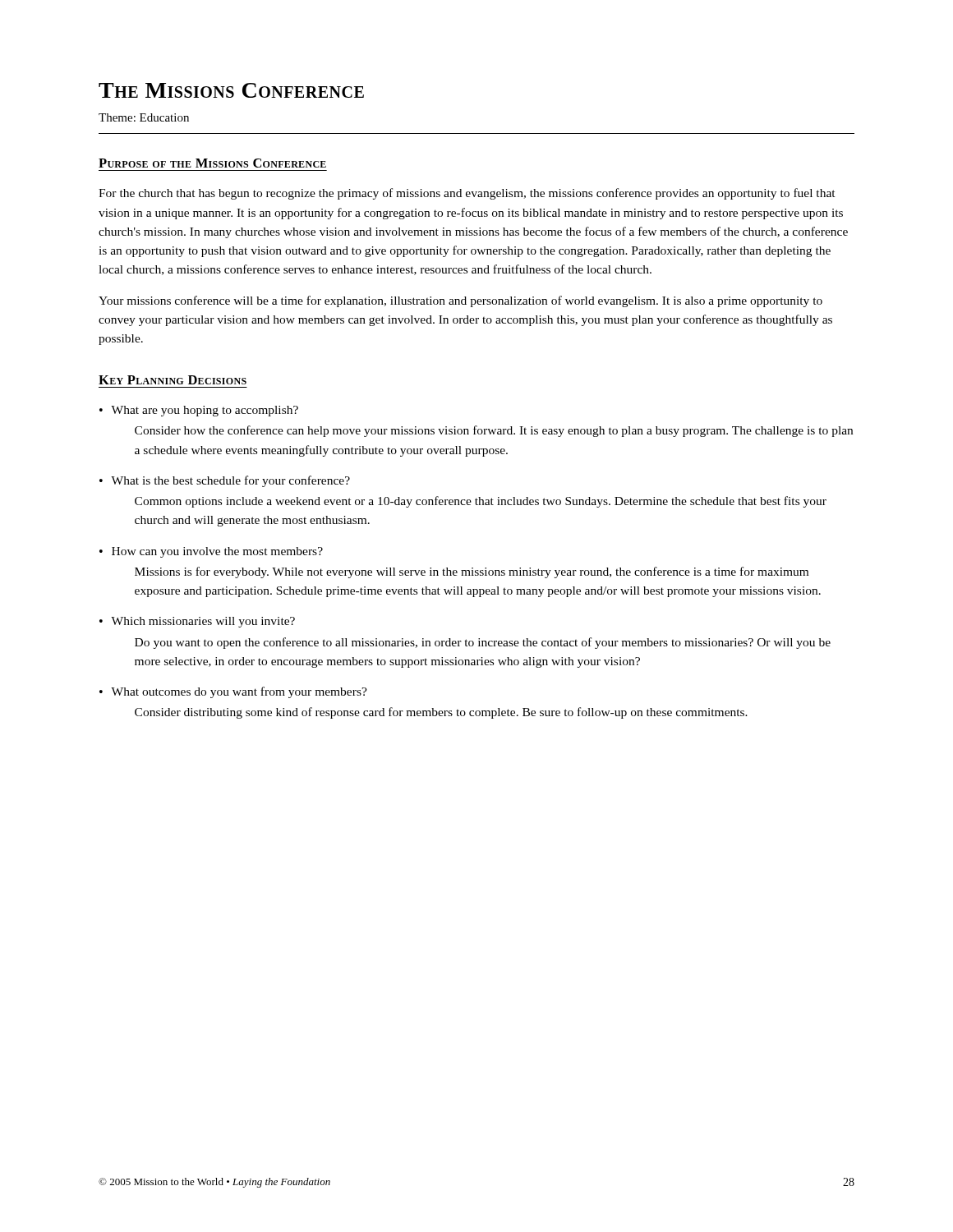Locate the text "Key Planning Decisions"
This screenshot has width=953, height=1232.
(x=173, y=380)
